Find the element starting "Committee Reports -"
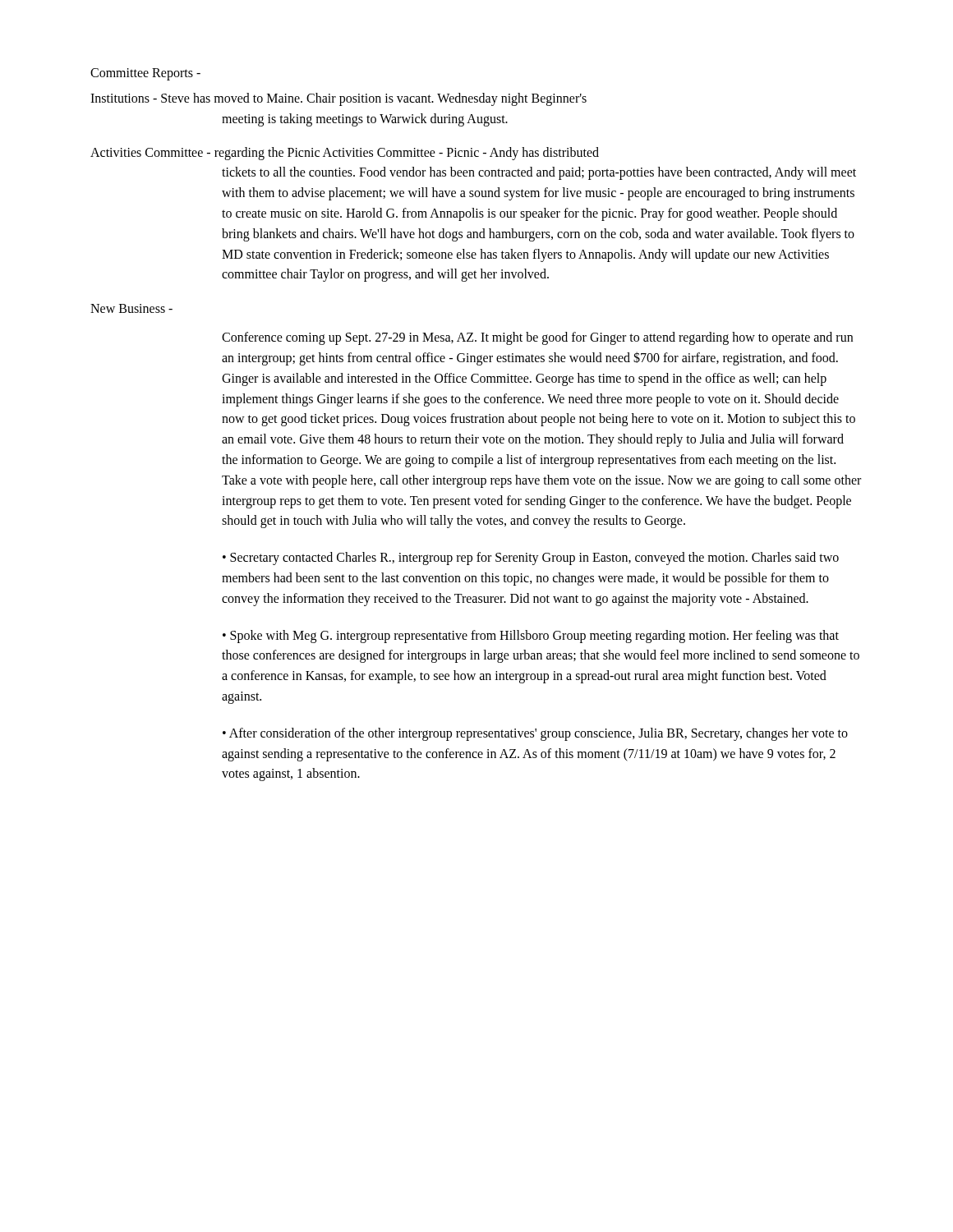The height and width of the screenshot is (1232, 953). point(145,73)
